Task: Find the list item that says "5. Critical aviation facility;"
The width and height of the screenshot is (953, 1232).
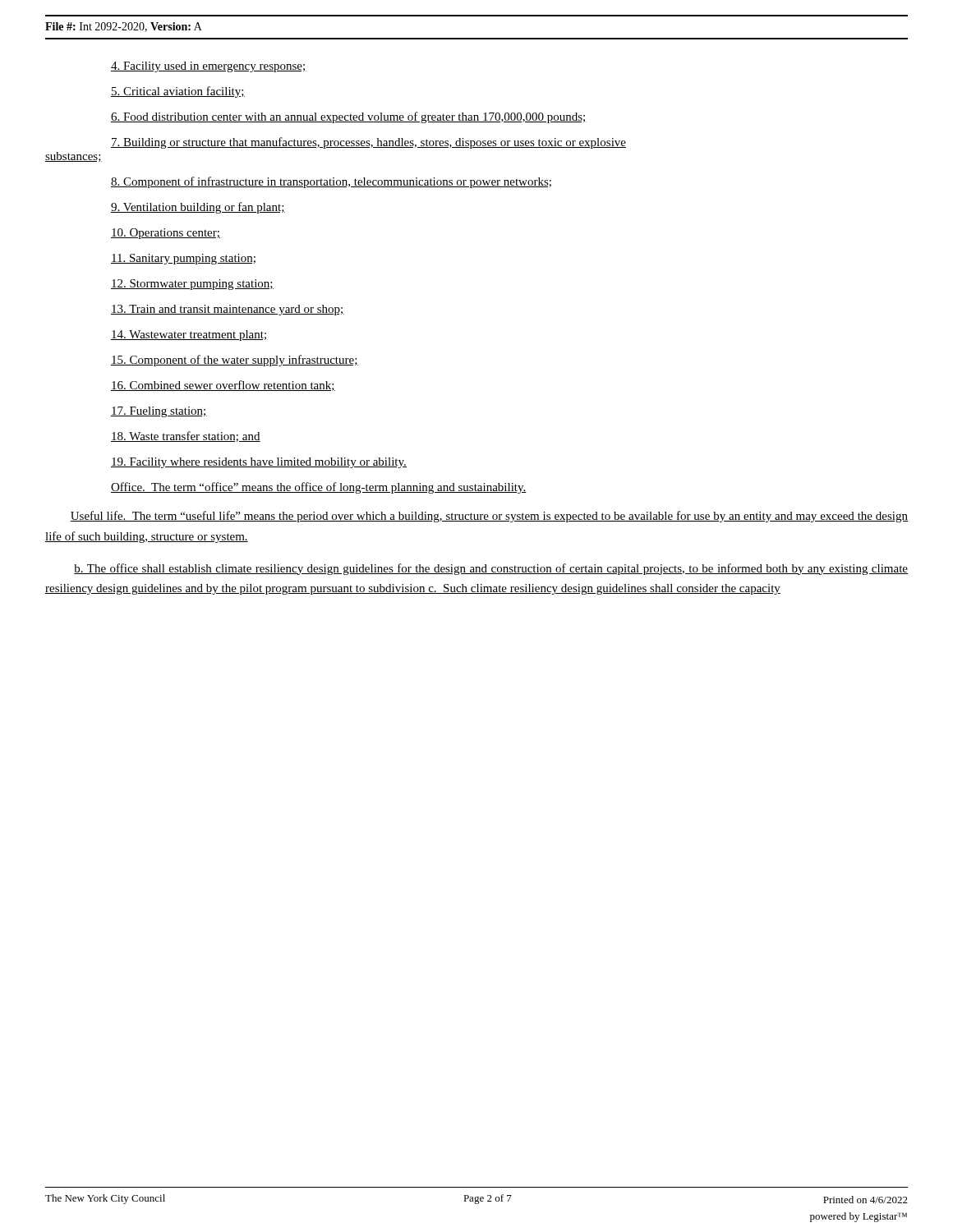Action: pos(178,91)
